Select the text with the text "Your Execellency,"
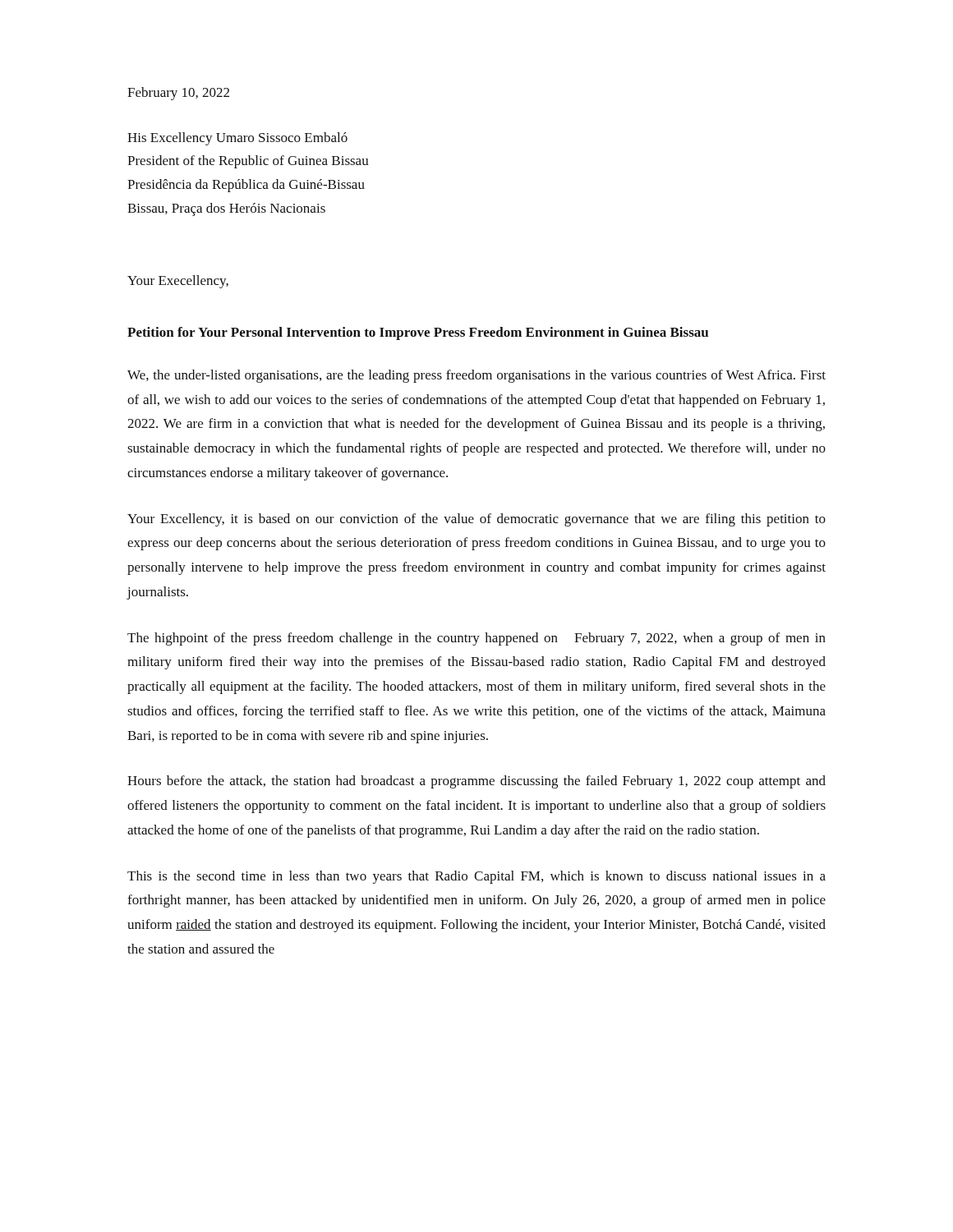The height and width of the screenshot is (1232, 953). pos(178,281)
